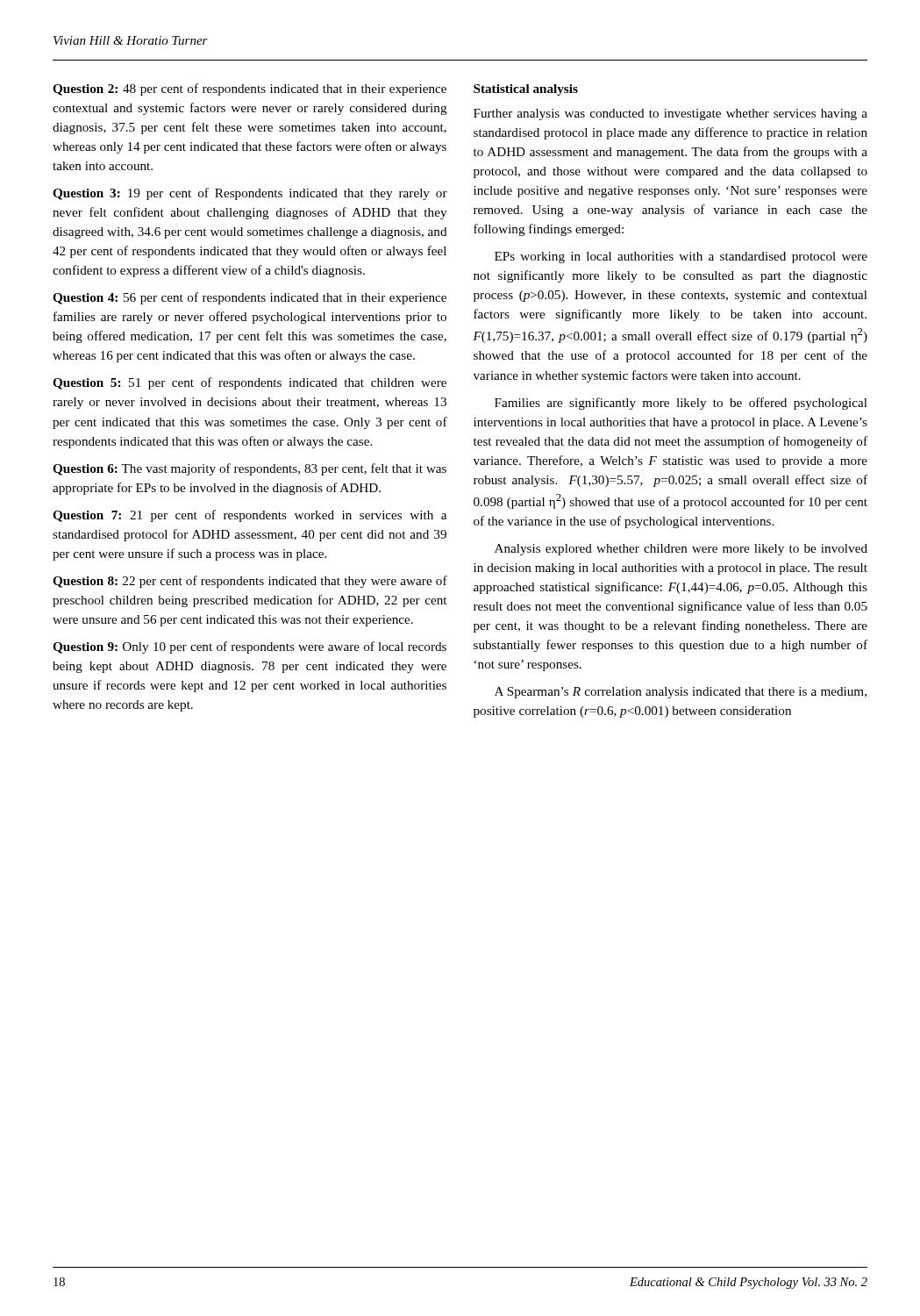
Task: Point to the block beginning "Question 4: 56 per cent of respondents indicated"
Action: pos(250,326)
